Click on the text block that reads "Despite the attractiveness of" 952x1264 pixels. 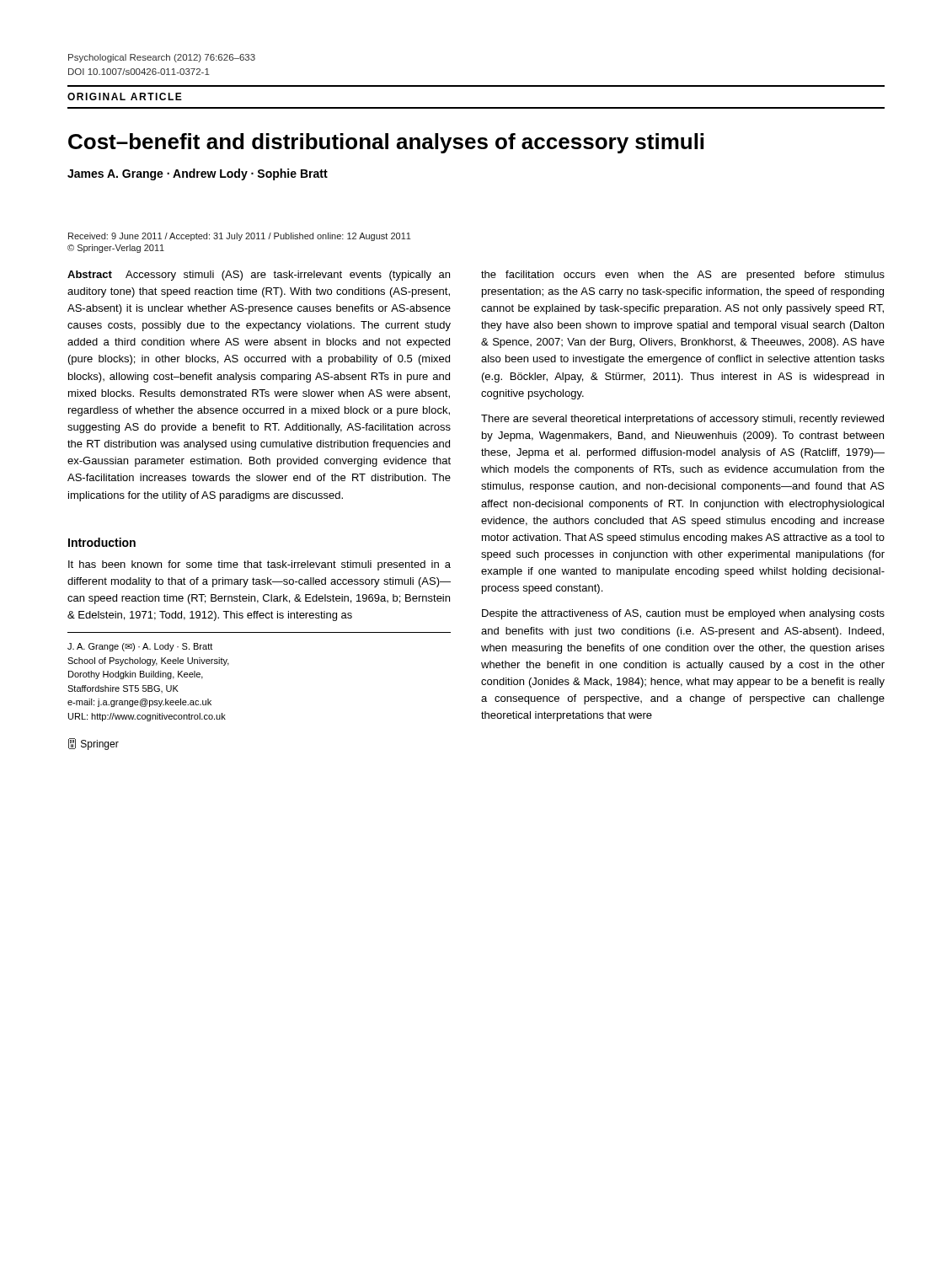coord(683,664)
